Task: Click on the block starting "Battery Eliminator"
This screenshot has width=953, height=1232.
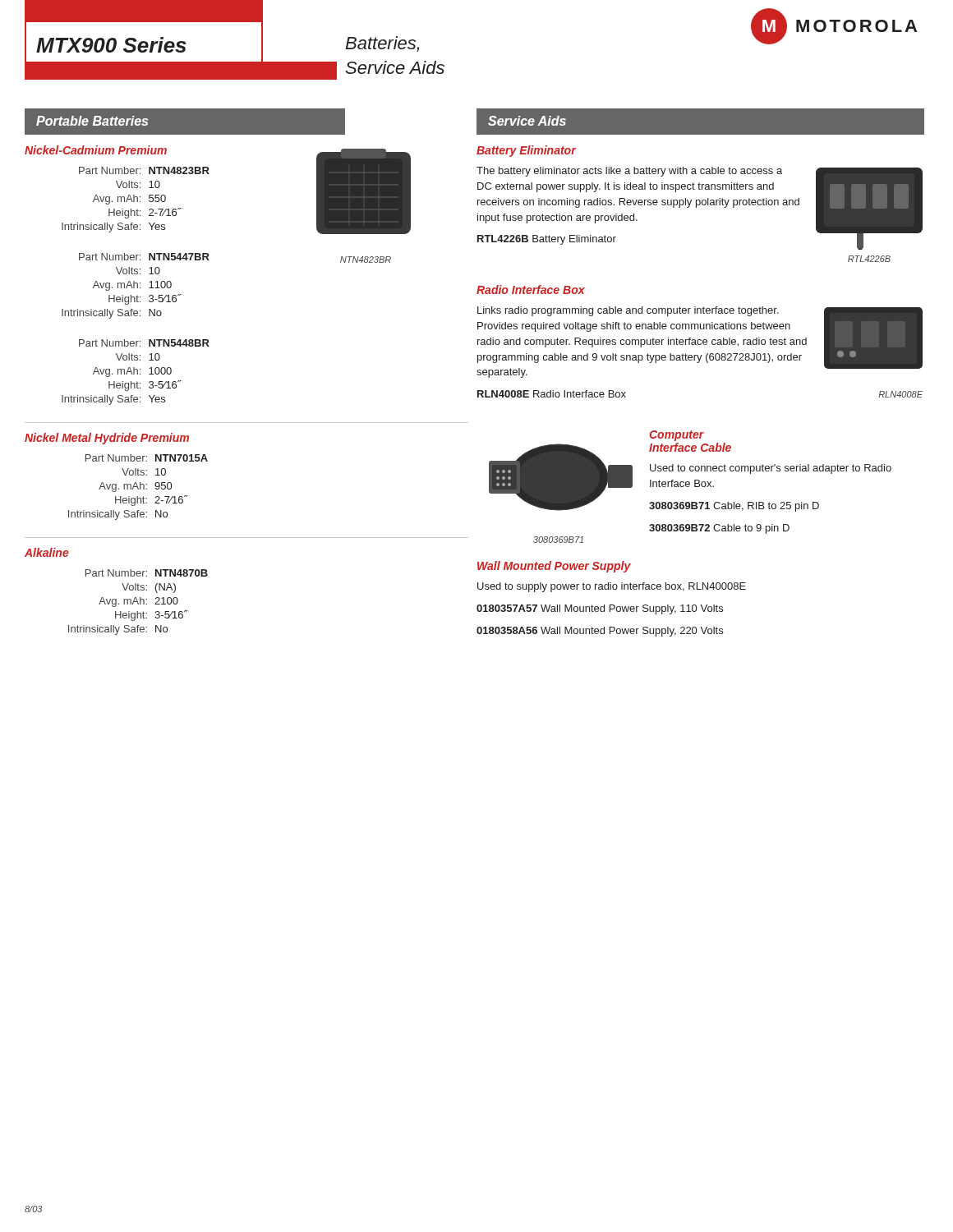Action: 526,150
